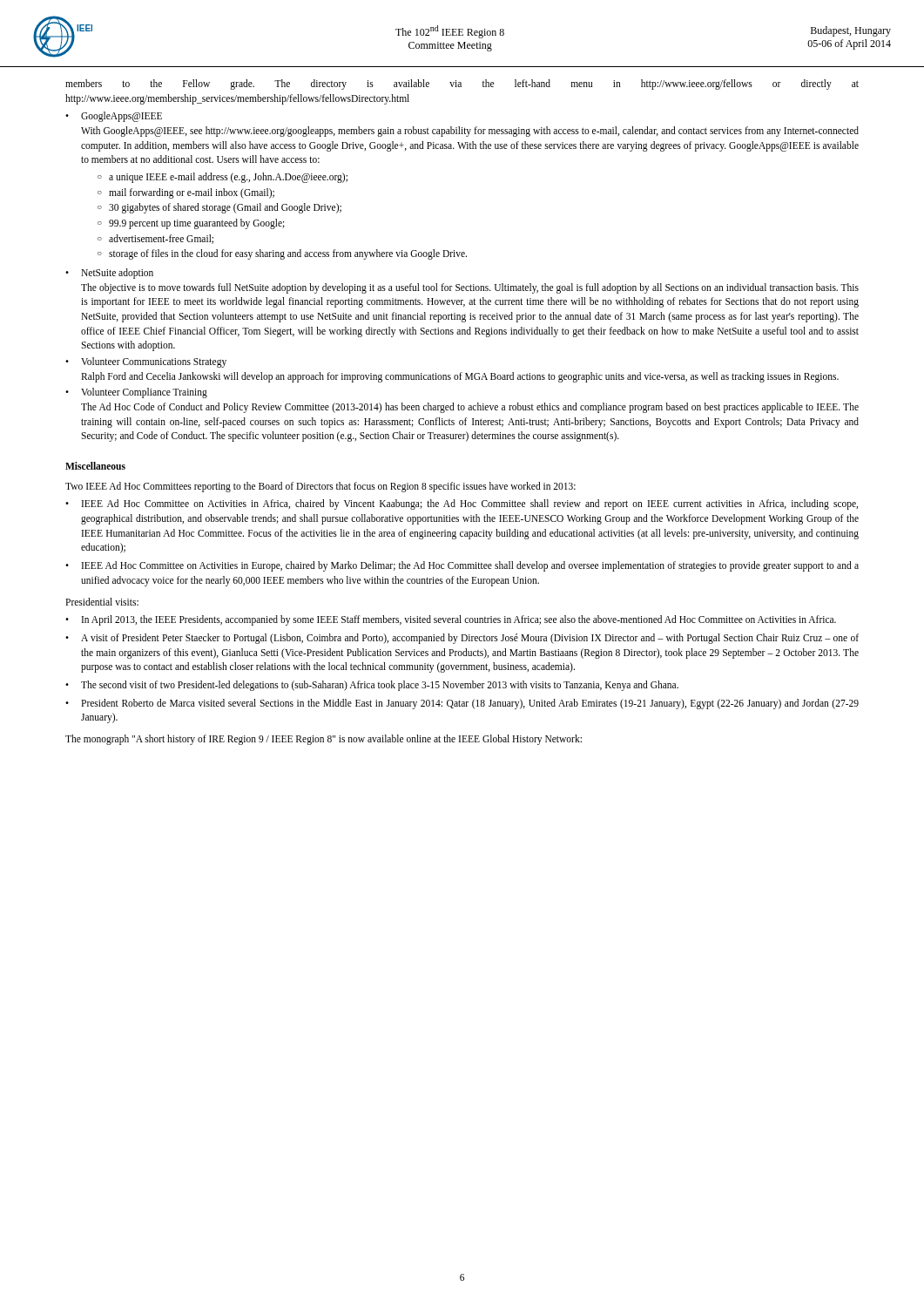Find the list item that says "• A visit of President Peter Staecker"
Viewport: 924px width, 1307px height.
click(462, 653)
